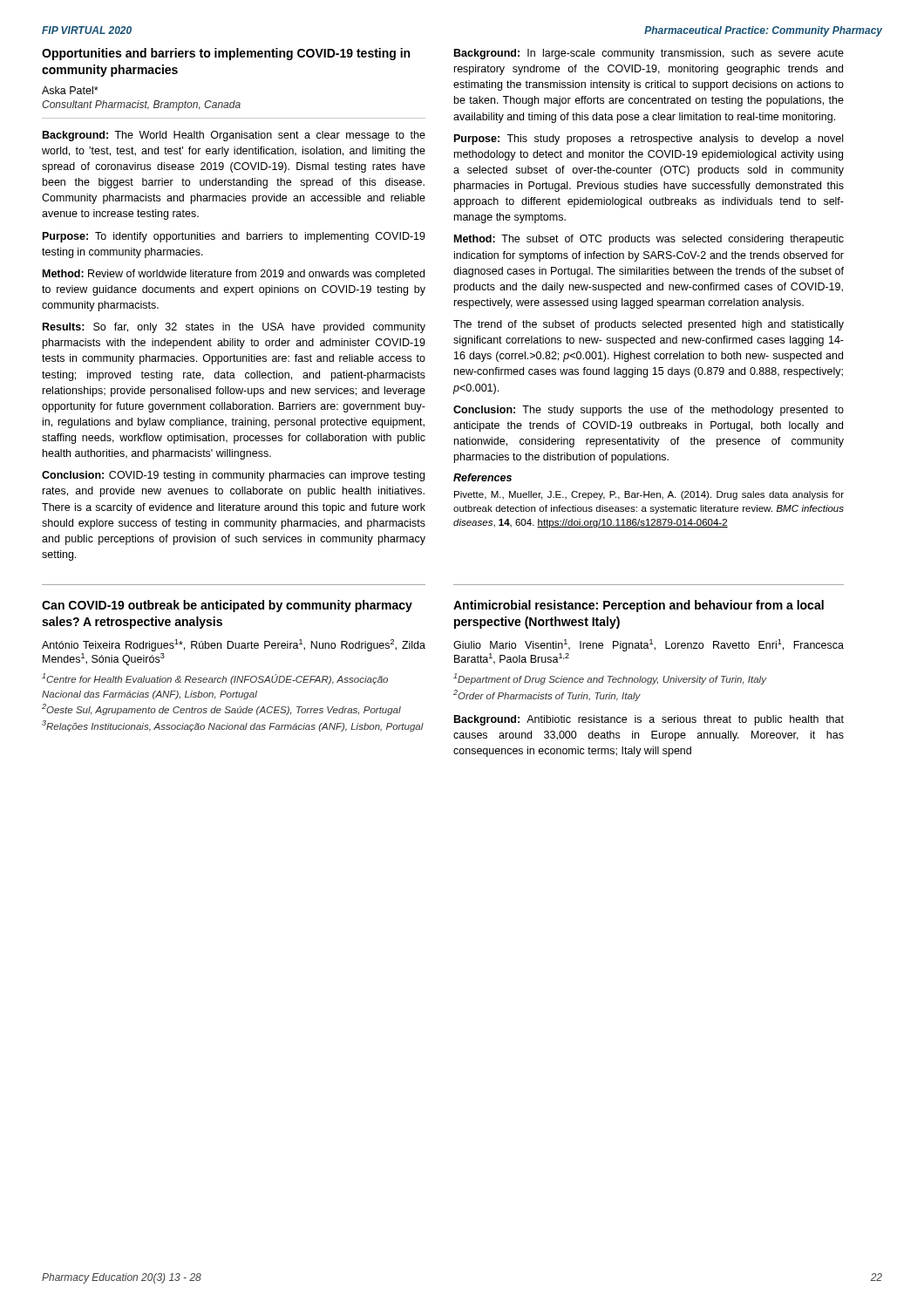Point to the passage starting "1Department of Drug Science"
Screen dimensions: 1308x924
tap(610, 686)
